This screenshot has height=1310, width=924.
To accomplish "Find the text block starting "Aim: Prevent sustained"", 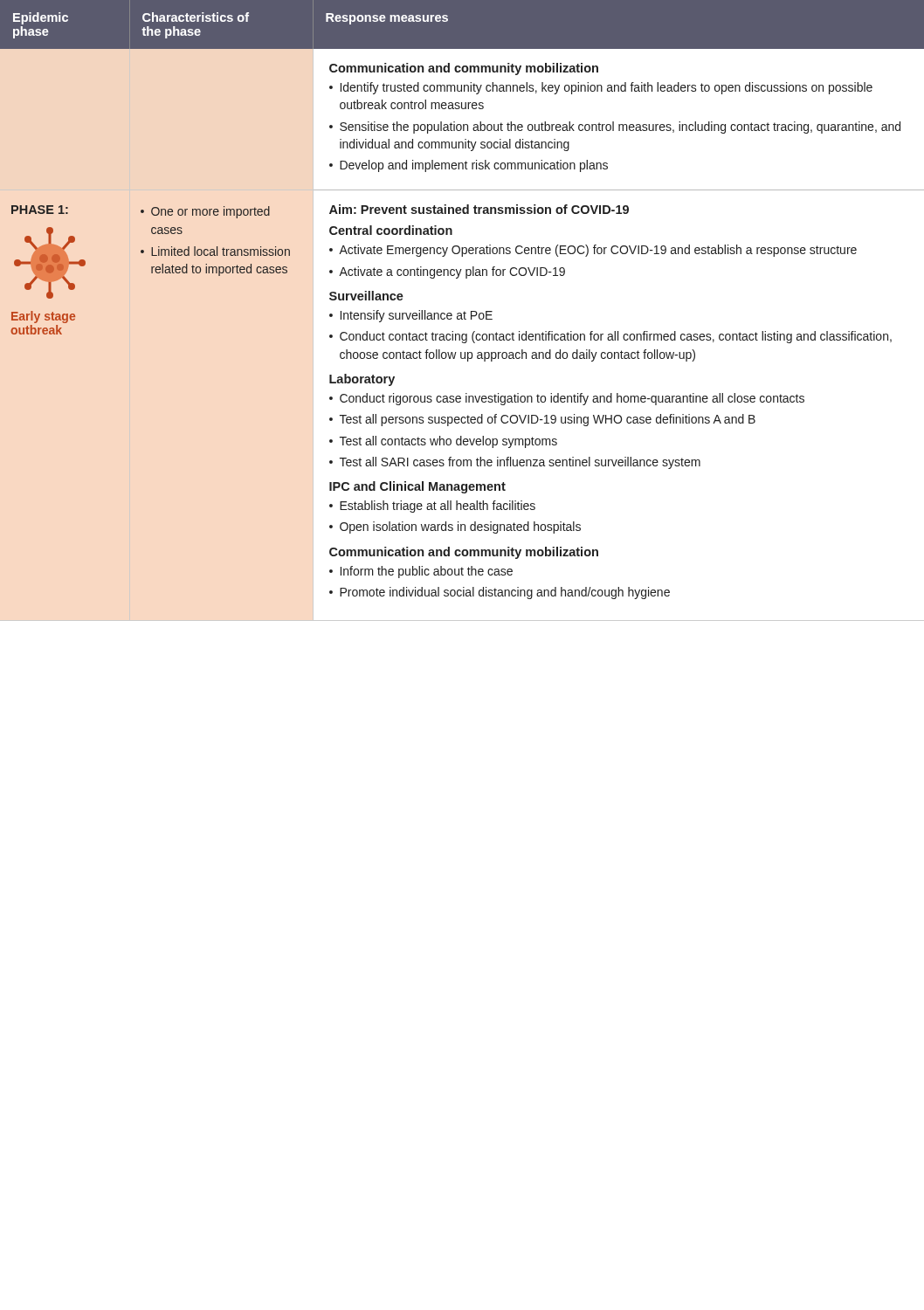I will 479,210.
